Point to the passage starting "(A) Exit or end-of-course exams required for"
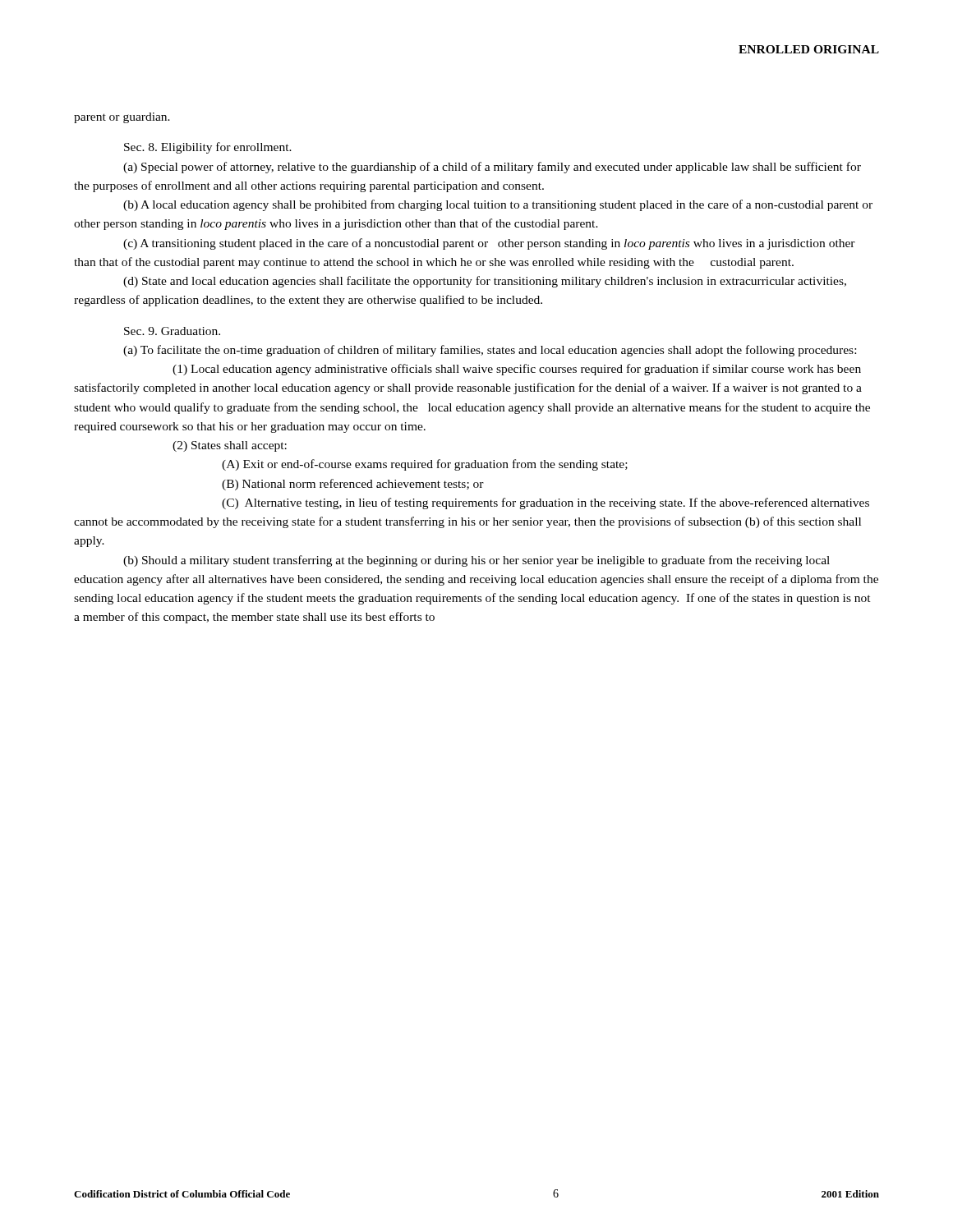The image size is (953, 1232). pyautogui.click(x=476, y=464)
